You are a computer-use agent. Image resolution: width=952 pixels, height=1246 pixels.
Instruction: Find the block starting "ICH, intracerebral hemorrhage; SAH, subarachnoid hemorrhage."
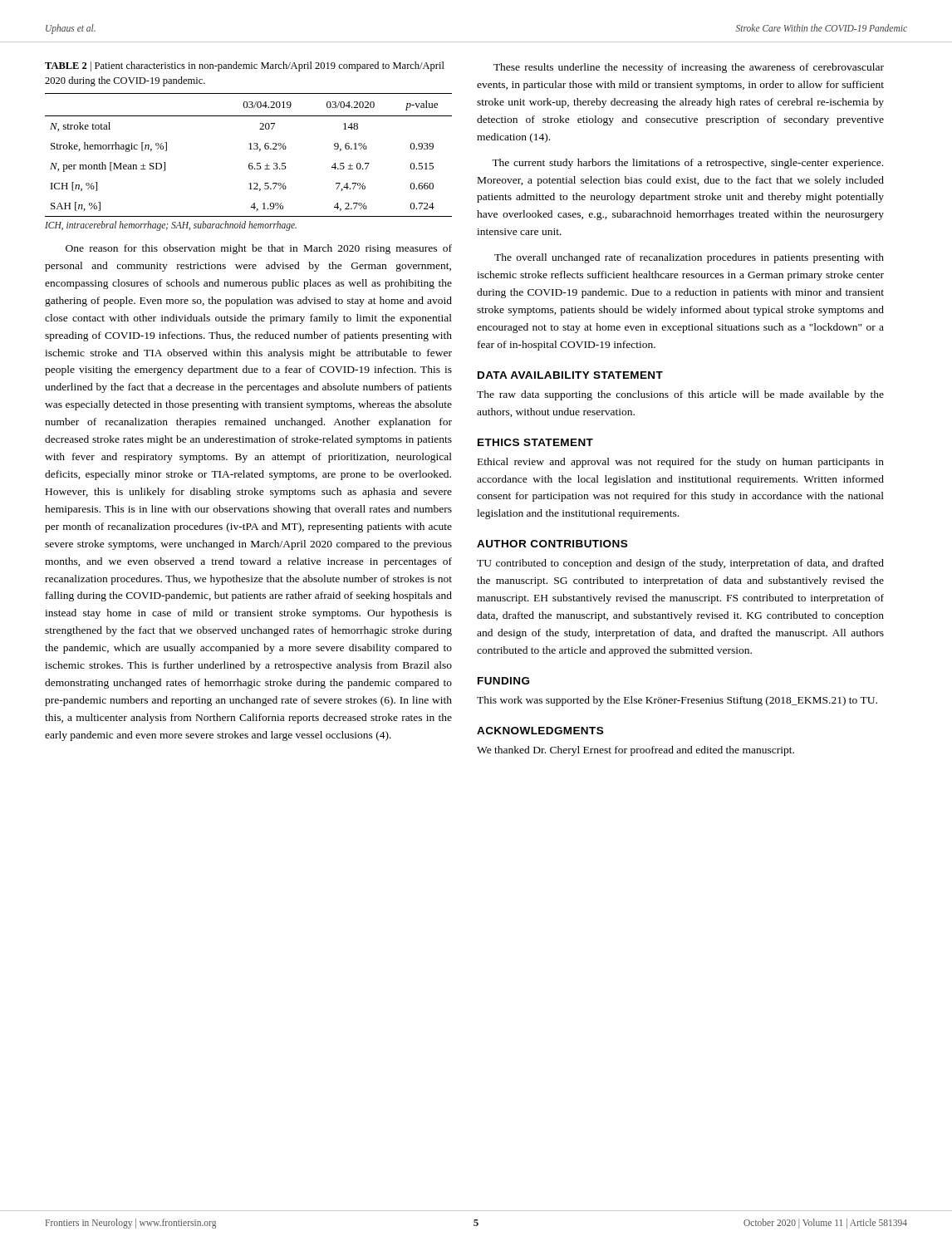[x=171, y=225]
